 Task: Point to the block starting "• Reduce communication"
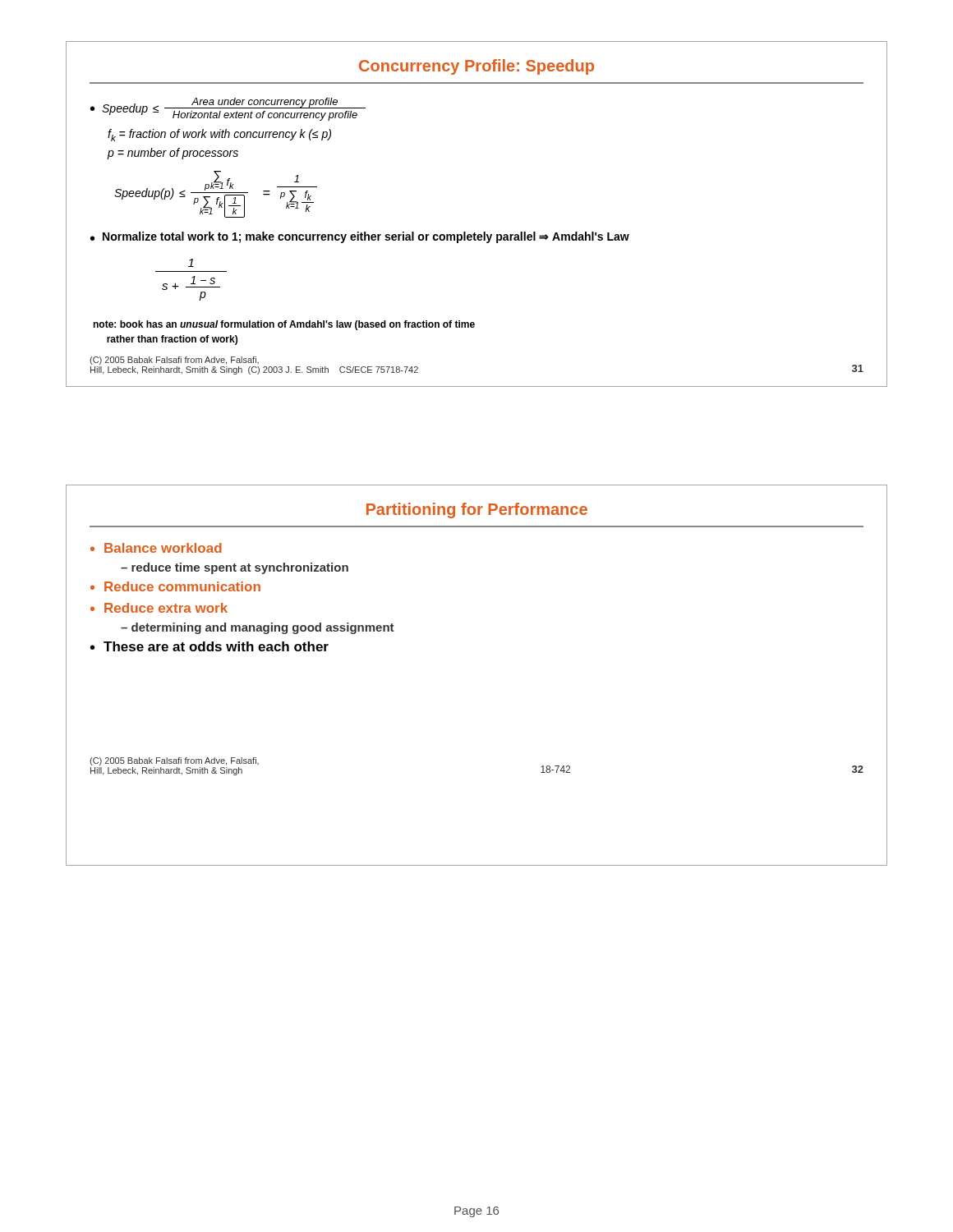[175, 587]
